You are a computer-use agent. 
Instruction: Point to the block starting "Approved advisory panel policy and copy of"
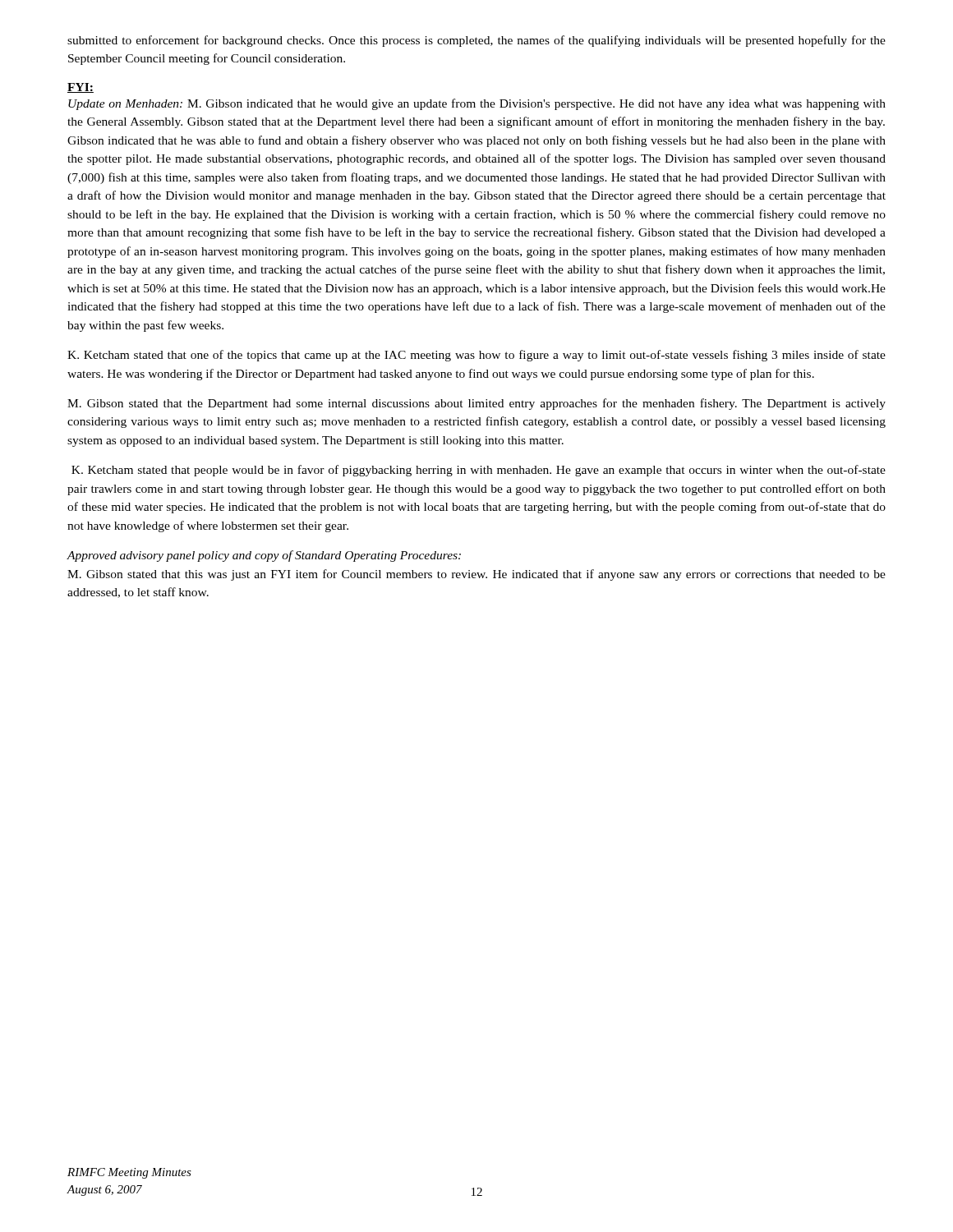click(x=476, y=573)
